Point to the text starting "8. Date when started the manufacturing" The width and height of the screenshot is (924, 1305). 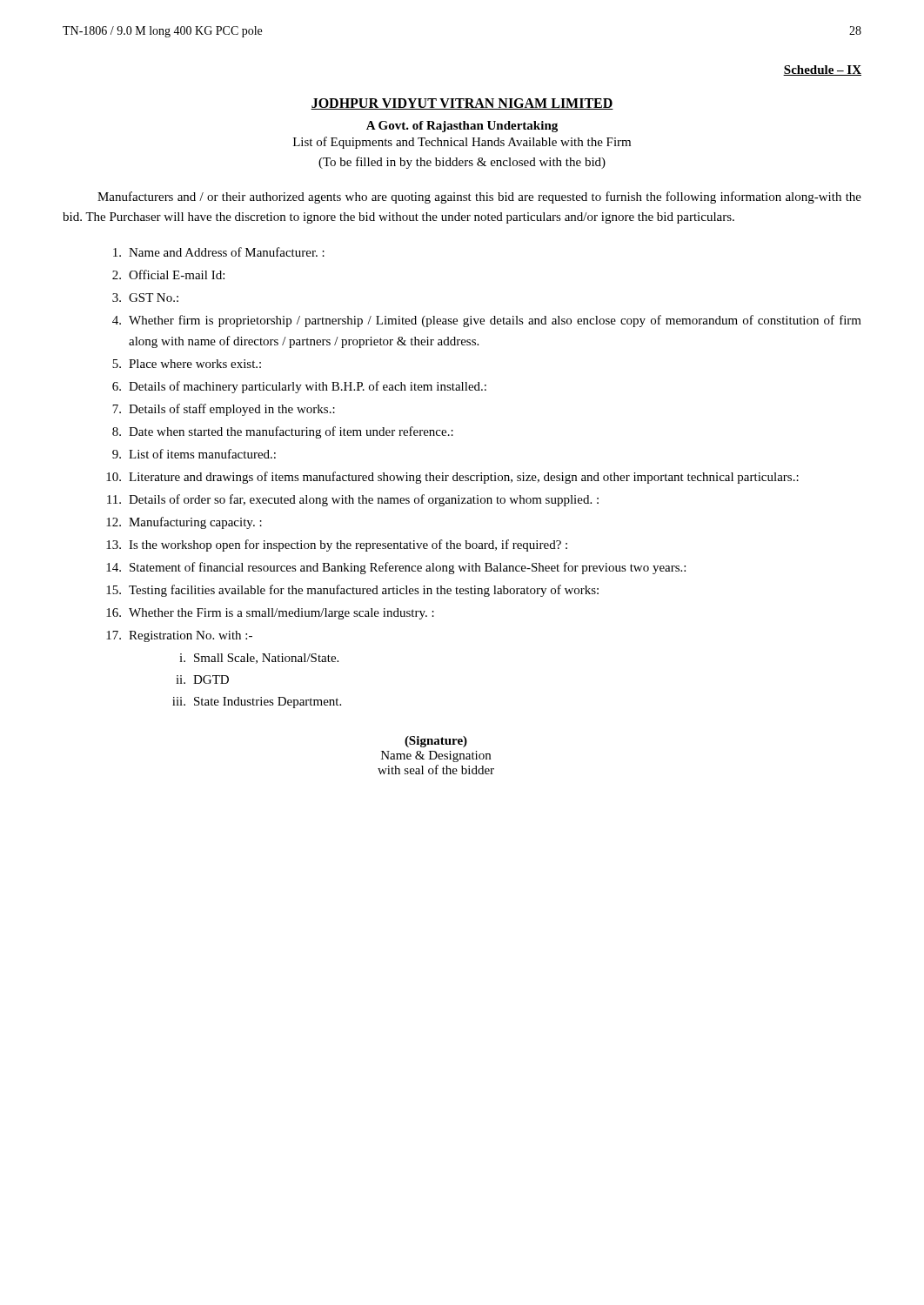pyautogui.click(x=283, y=432)
